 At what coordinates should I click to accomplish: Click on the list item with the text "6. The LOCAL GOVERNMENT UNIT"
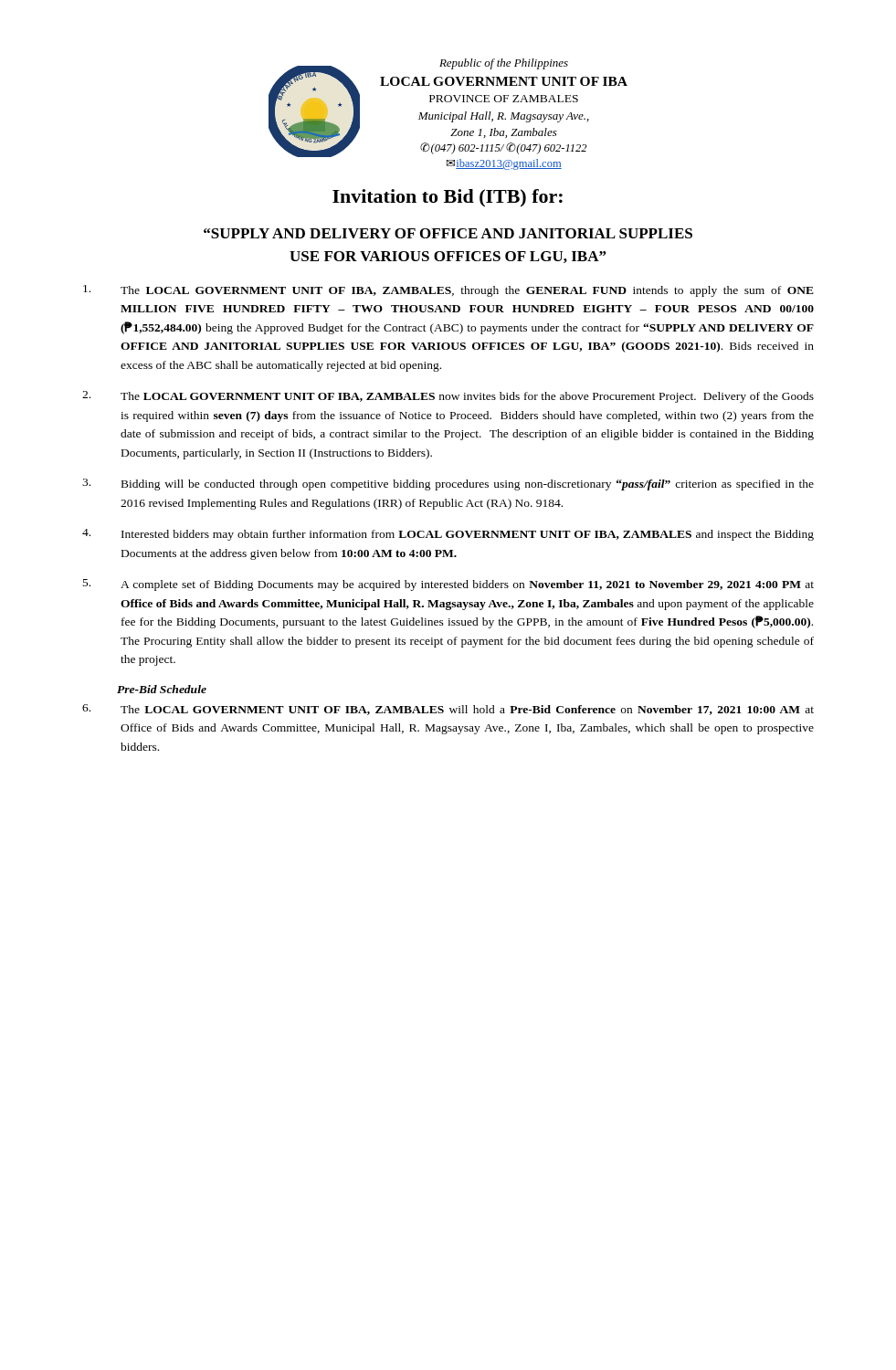point(448,728)
